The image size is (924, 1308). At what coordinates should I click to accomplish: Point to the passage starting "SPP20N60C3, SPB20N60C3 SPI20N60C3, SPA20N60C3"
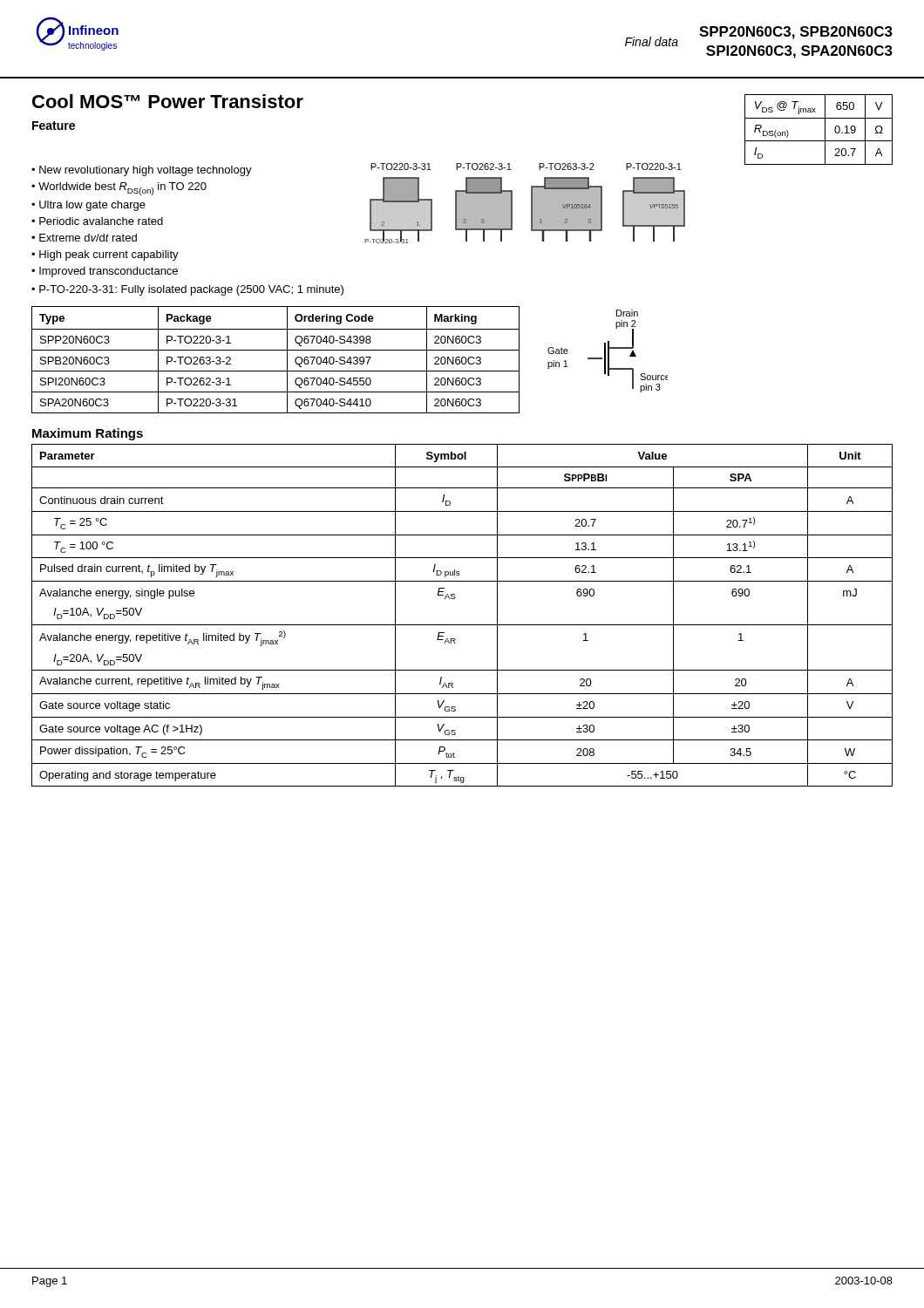point(796,42)
